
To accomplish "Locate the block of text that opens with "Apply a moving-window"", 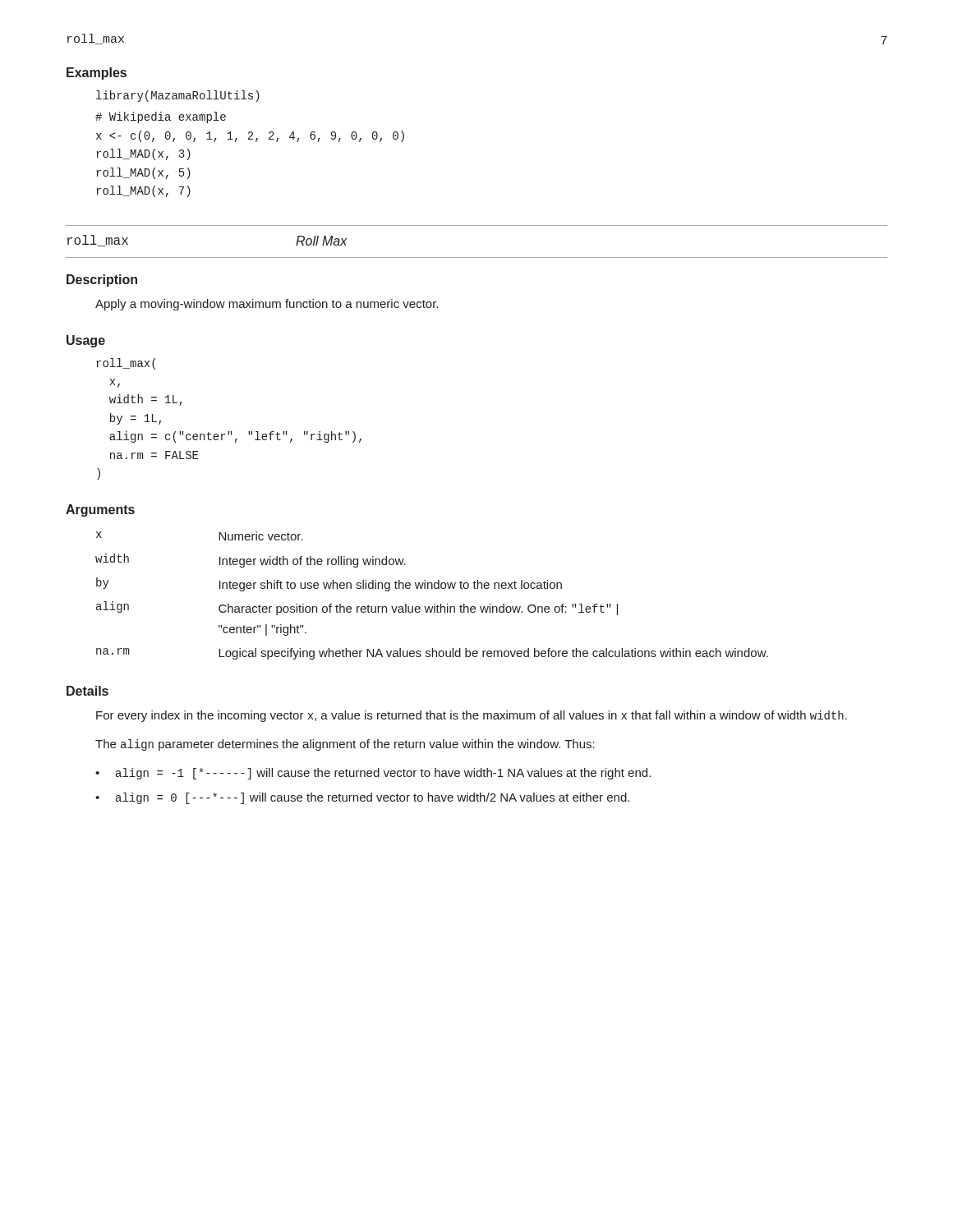I will click(267, 305).
